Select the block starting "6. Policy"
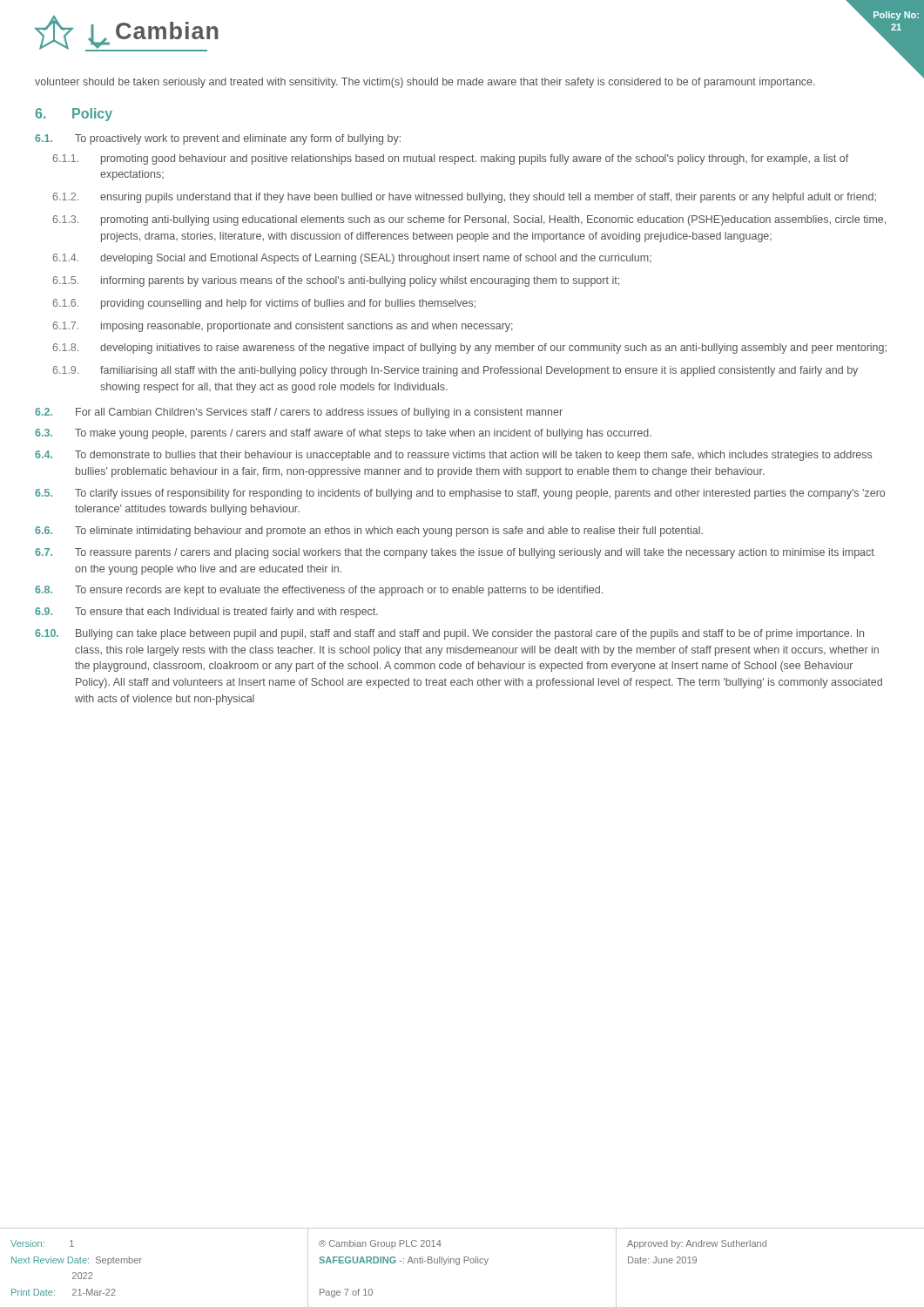Image resolution: width=924 pixels, height=1307 pixels. click(x=74, y=114)
